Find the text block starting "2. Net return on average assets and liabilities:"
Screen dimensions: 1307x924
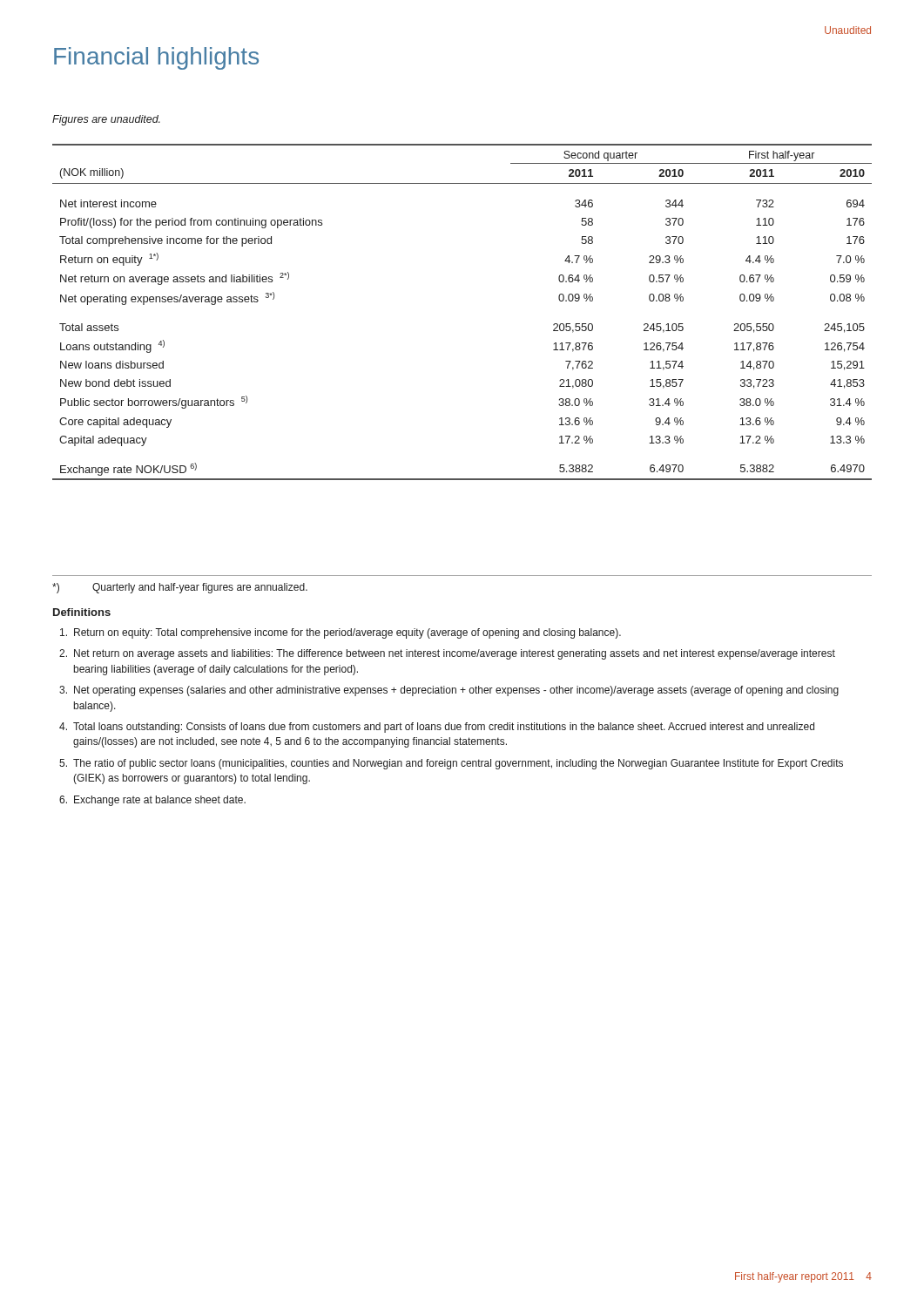coord(462,662)
